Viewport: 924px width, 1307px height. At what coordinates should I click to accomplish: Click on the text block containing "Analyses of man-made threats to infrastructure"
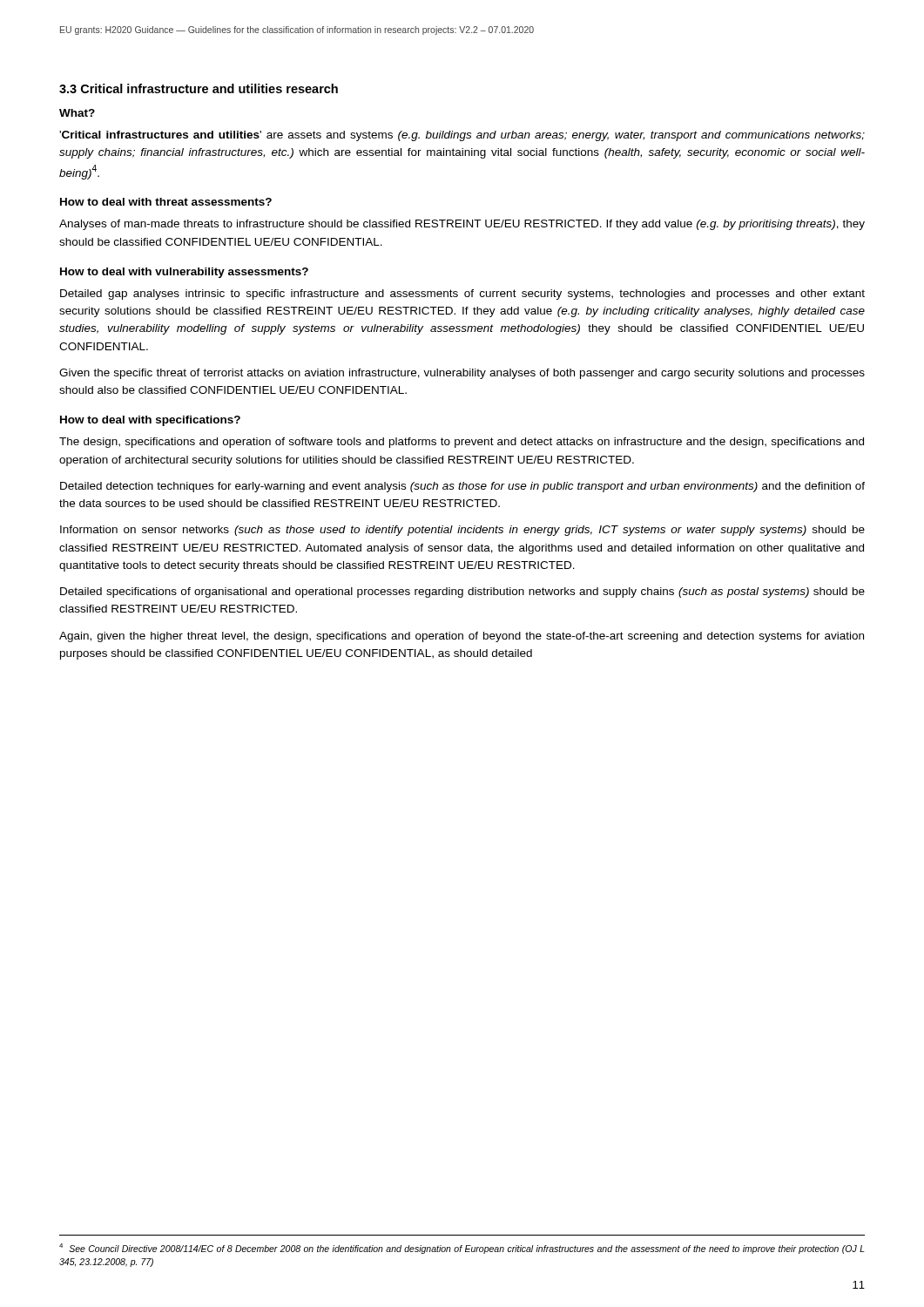(x=462, y=233)
